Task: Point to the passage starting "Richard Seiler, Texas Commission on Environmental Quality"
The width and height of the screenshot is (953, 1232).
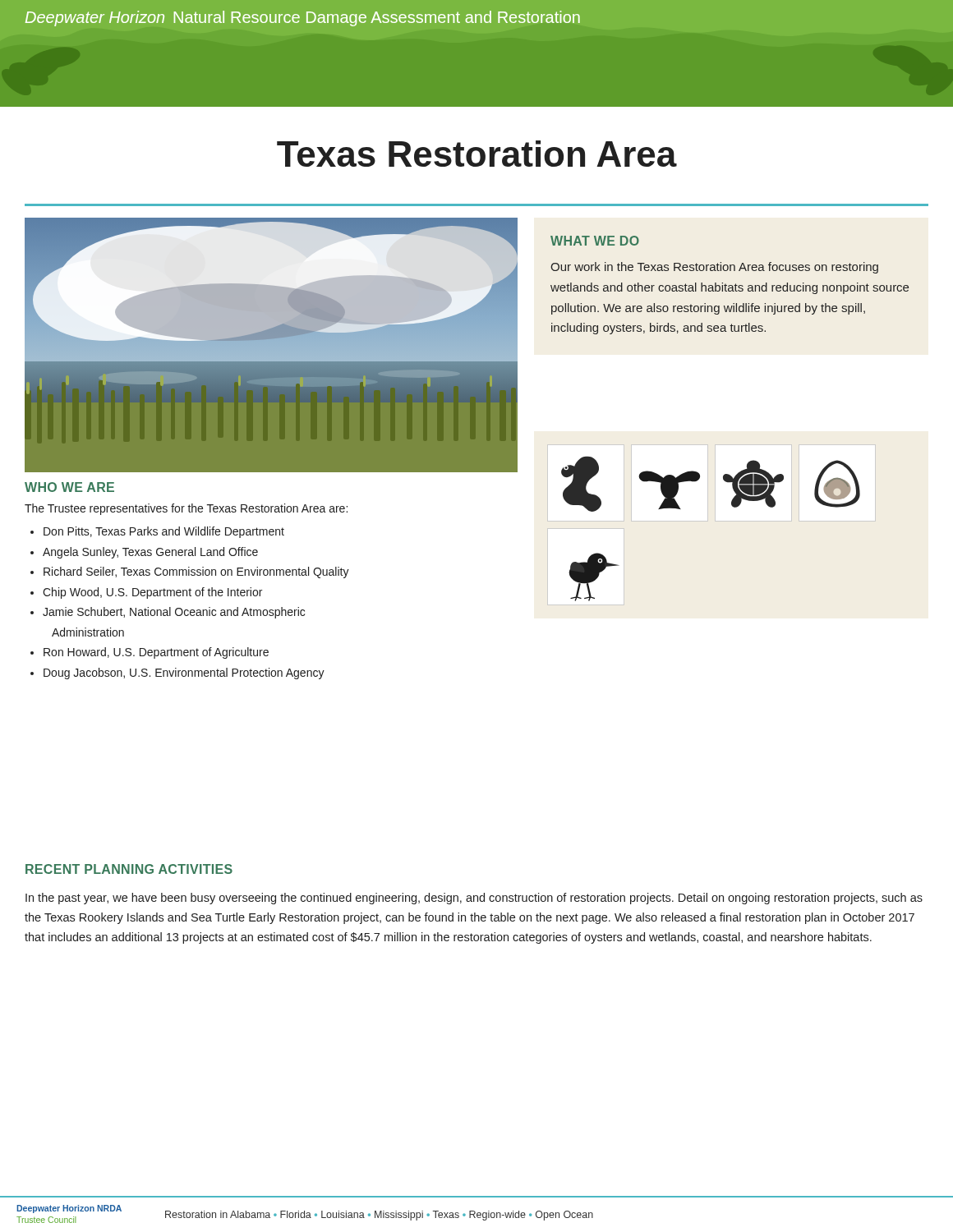Action: pos(196,572)
